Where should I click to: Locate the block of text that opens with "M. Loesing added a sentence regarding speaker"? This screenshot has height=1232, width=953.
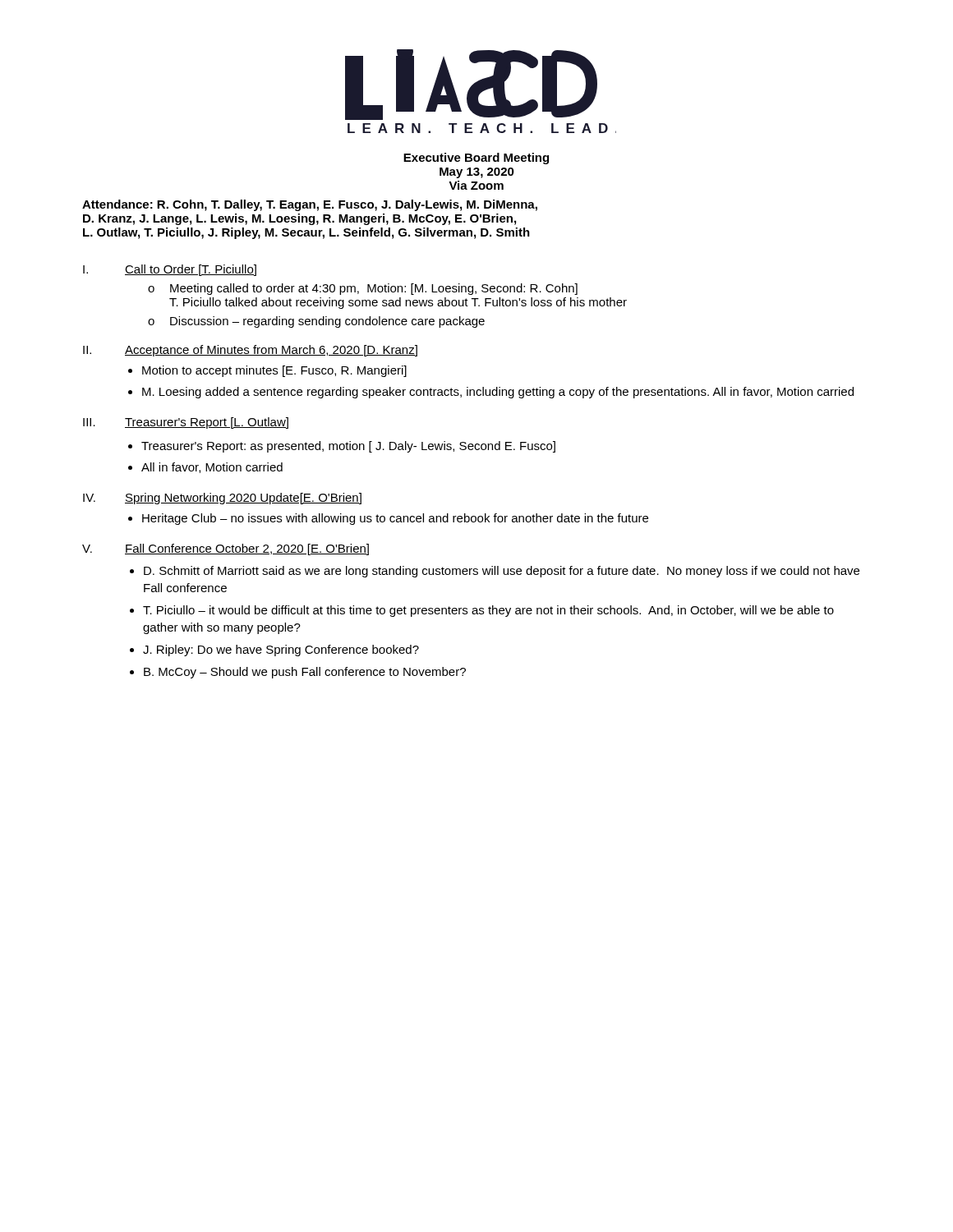pos(498,391)
